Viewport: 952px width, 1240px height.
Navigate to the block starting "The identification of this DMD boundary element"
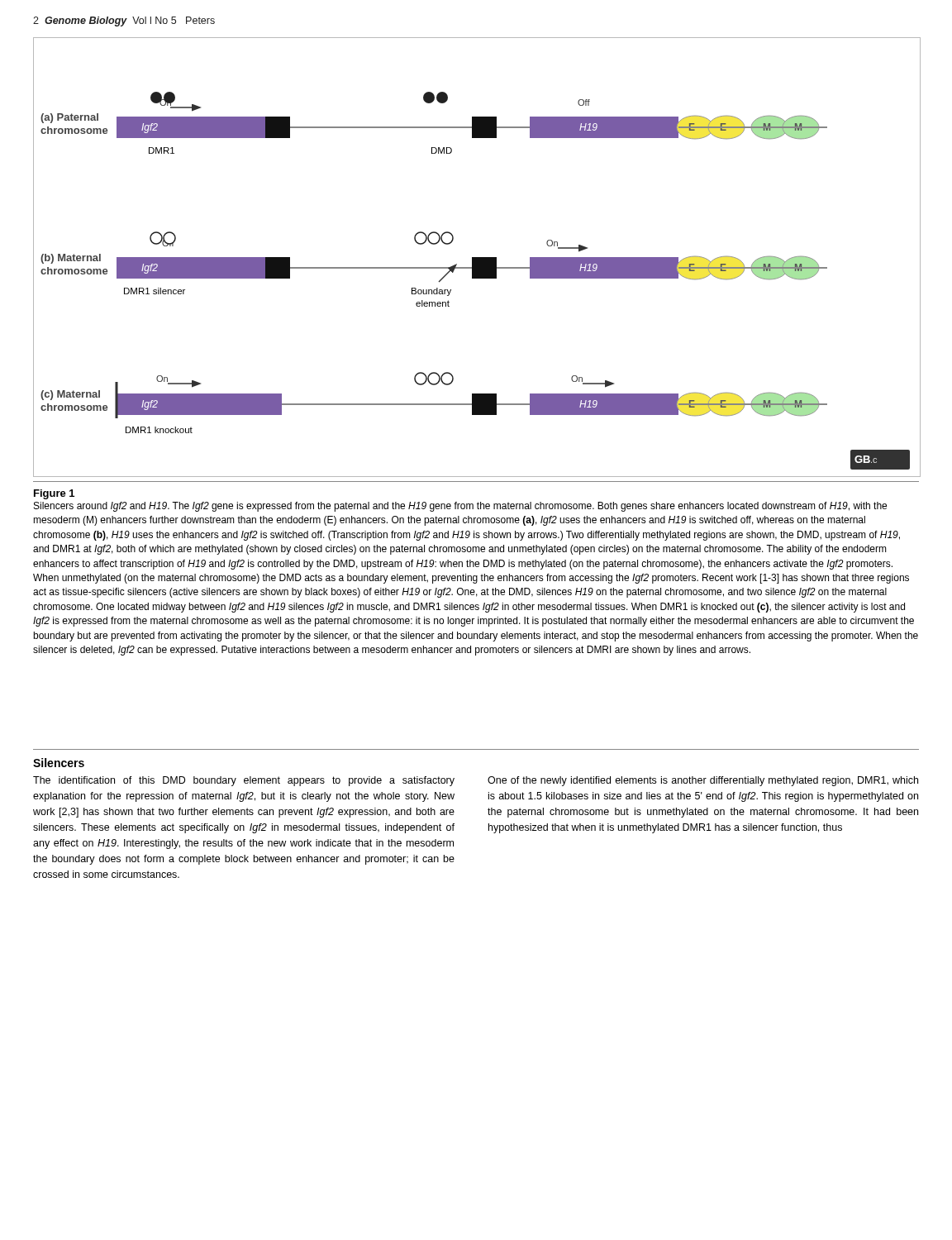pyautogui.click(x=244, y=828)
